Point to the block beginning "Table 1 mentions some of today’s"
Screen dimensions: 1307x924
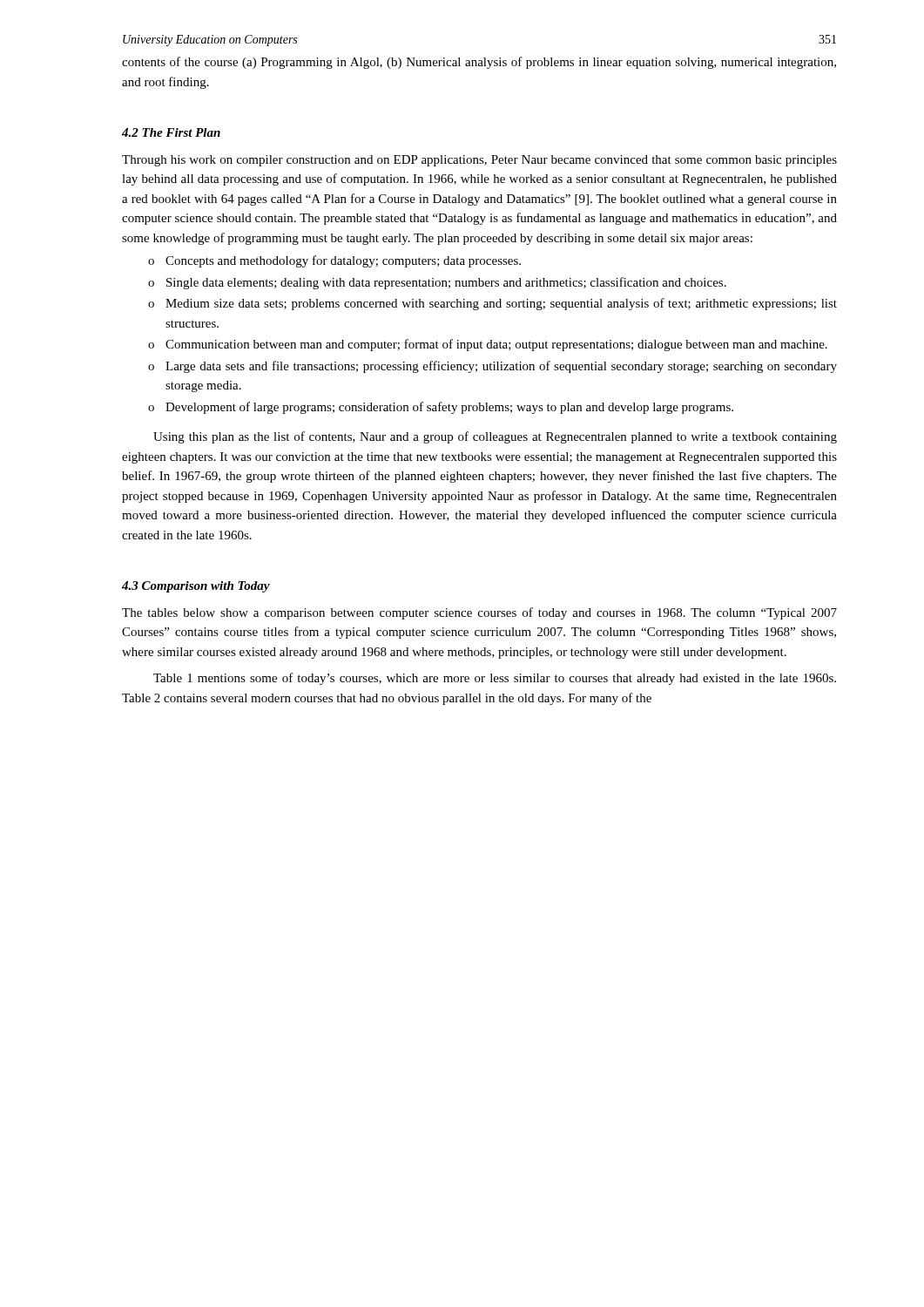point(479,688)
